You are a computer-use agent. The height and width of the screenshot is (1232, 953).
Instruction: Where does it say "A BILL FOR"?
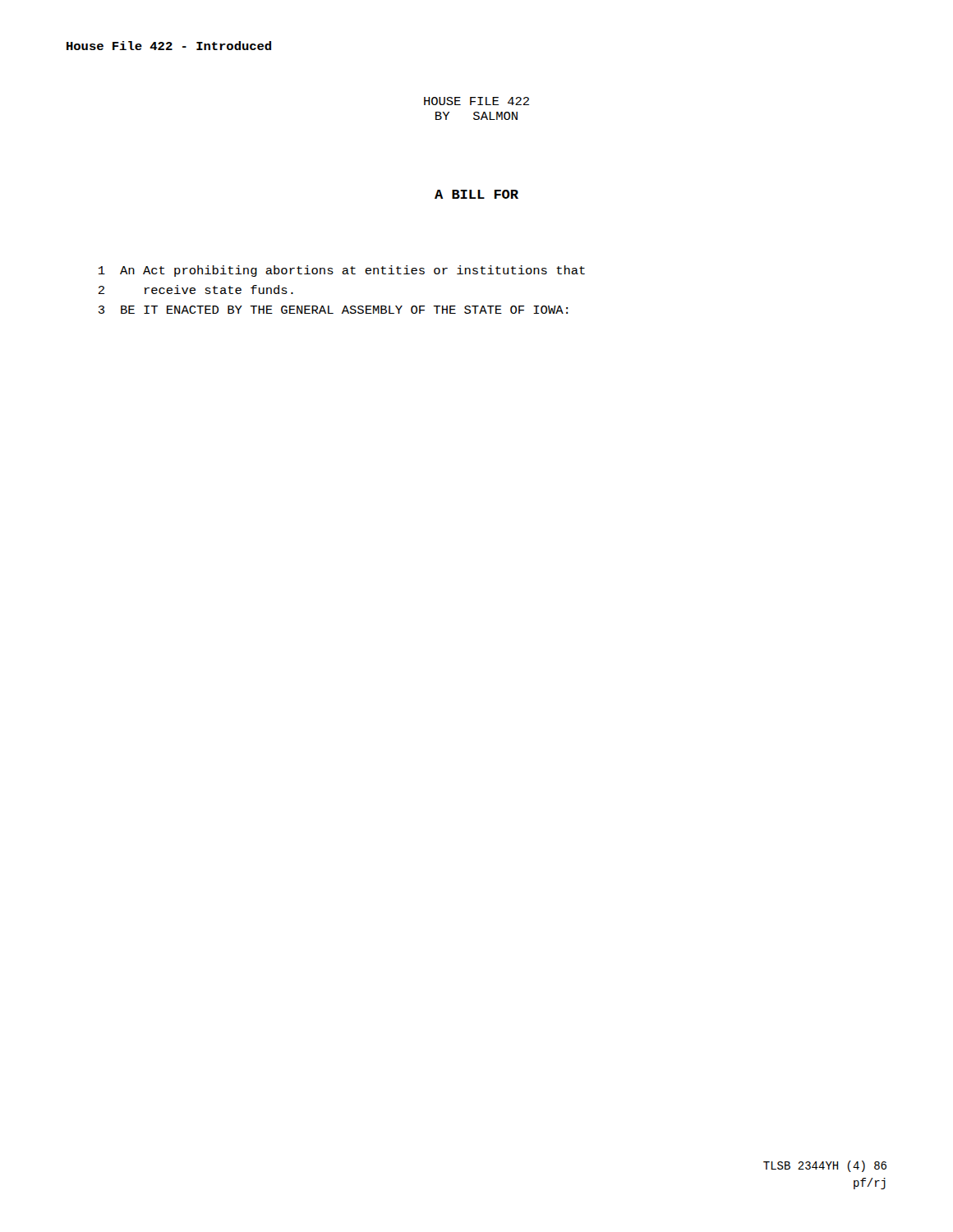[476, 195]
